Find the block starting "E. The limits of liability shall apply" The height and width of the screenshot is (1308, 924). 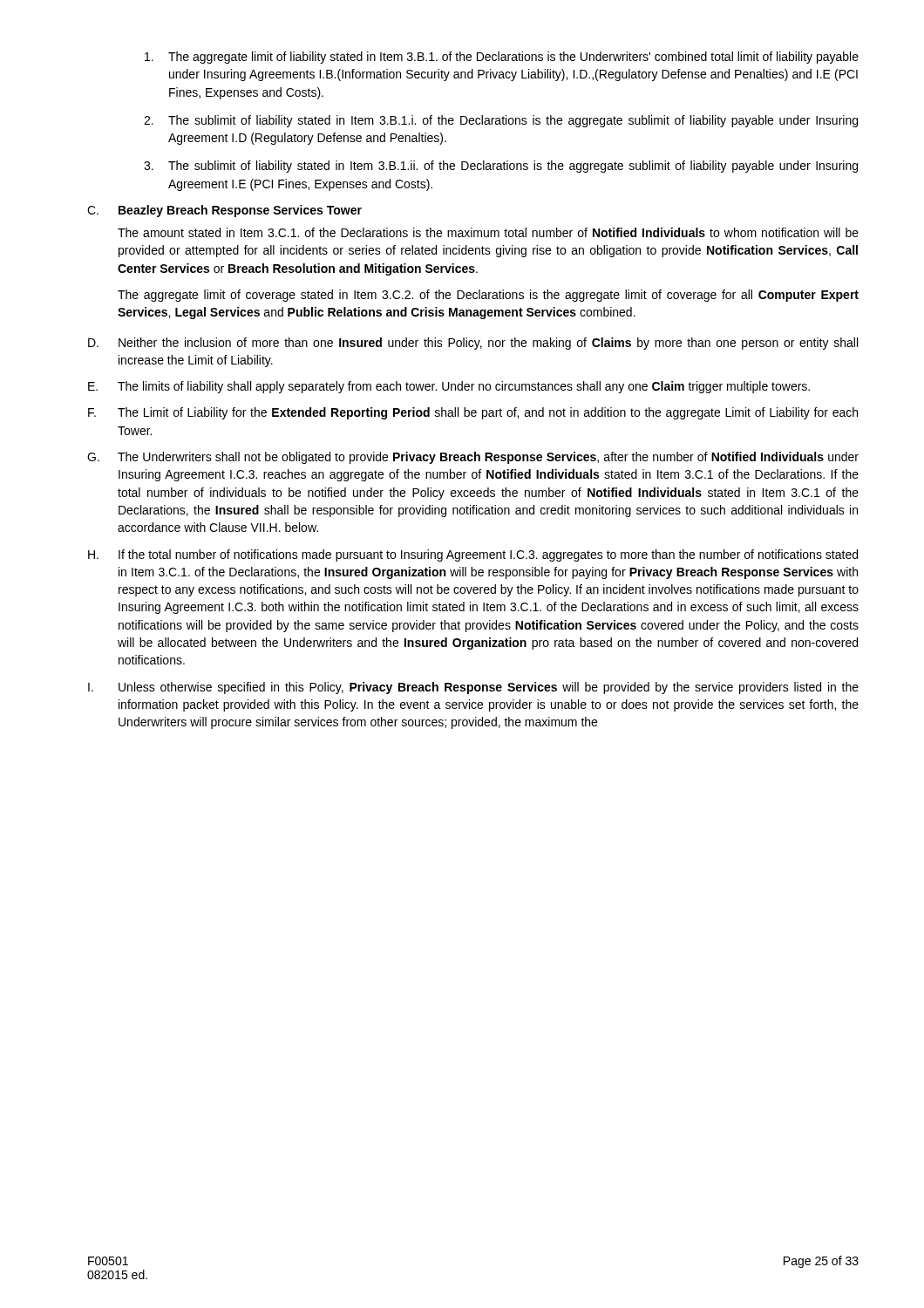tap(473, 387)
